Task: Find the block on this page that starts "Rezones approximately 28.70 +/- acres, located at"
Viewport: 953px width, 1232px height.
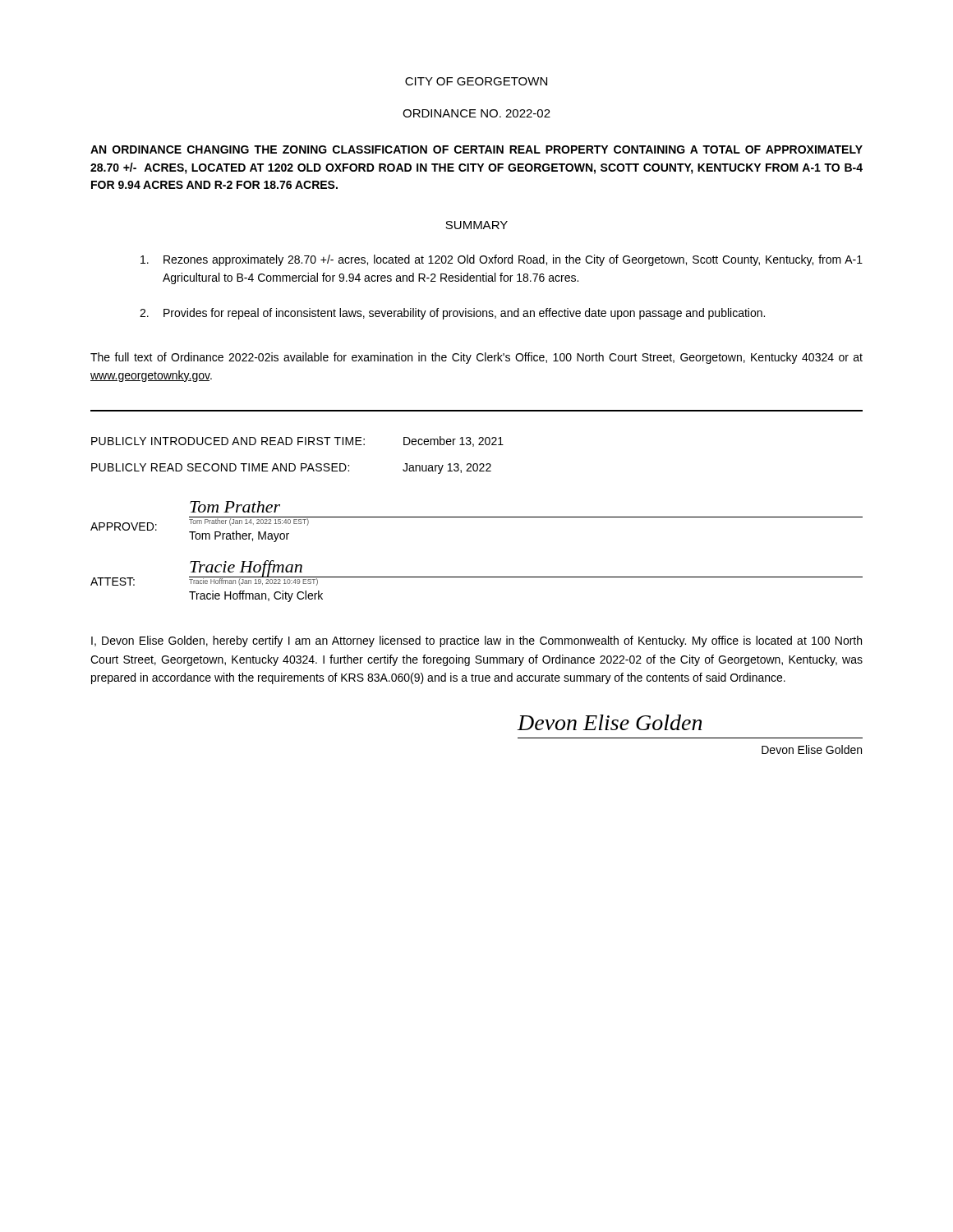Action: [x=501, y=269]
